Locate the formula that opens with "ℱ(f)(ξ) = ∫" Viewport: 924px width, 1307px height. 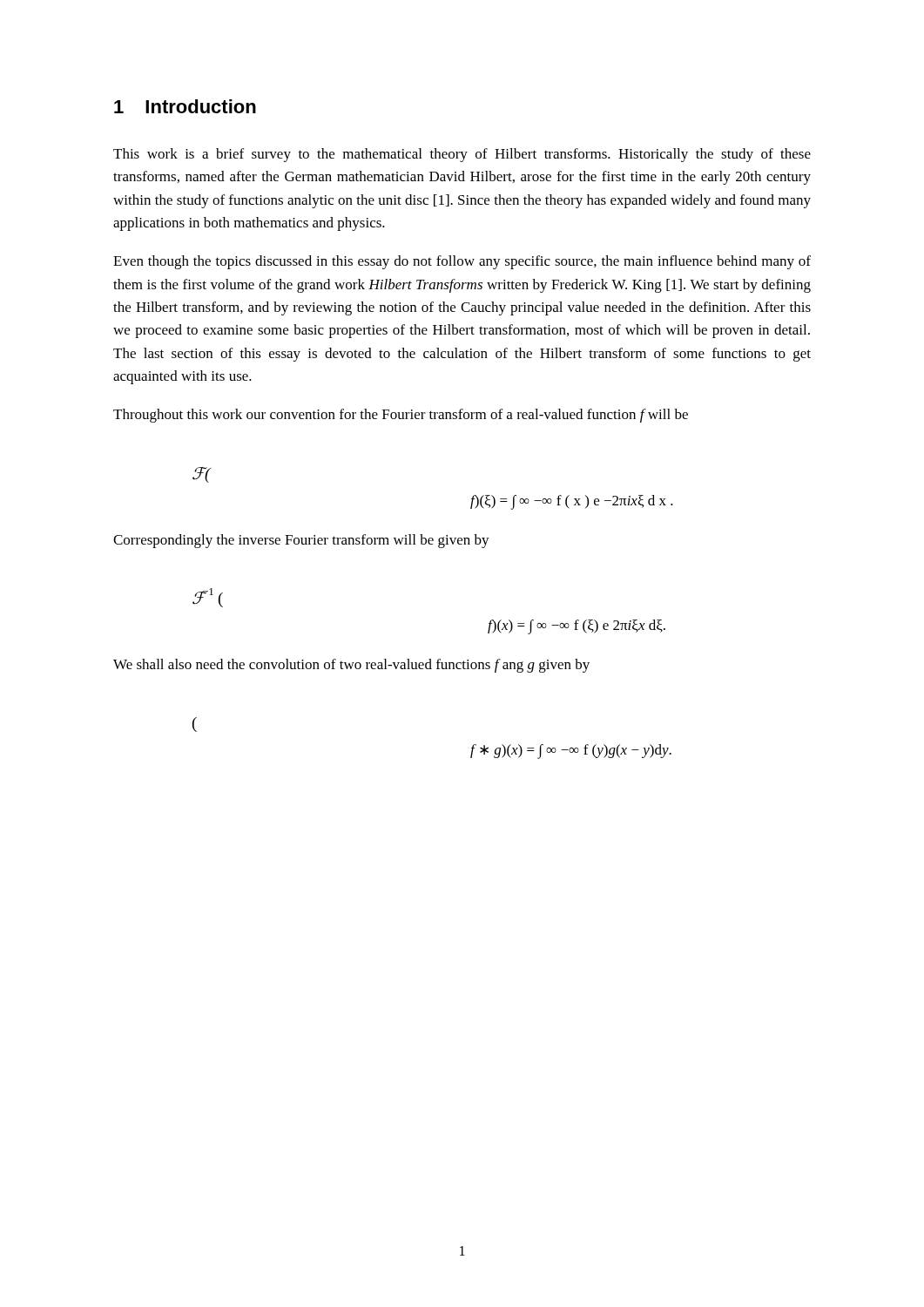coord(202,475)
